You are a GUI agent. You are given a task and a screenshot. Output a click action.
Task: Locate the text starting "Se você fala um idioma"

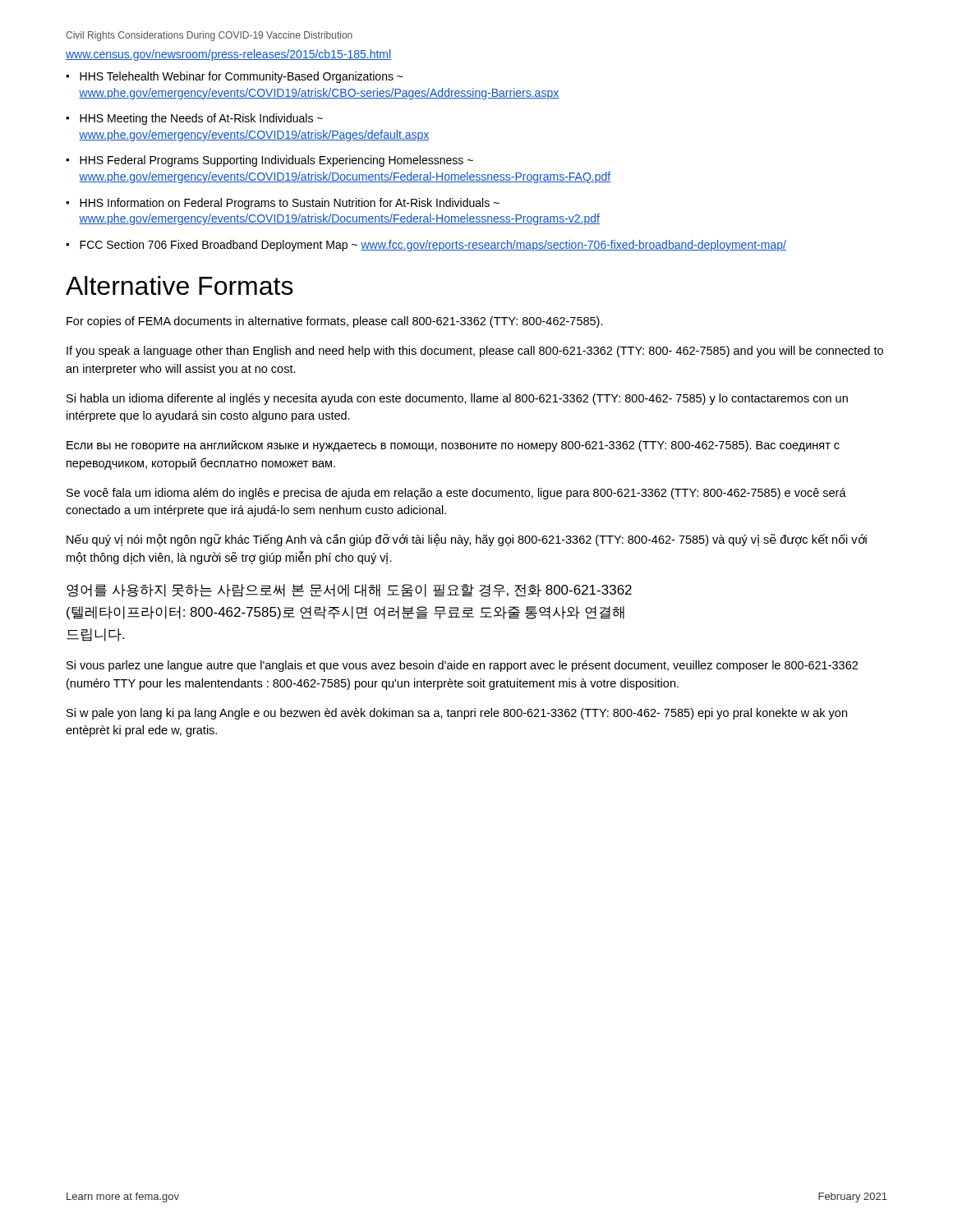click(456, 501)
